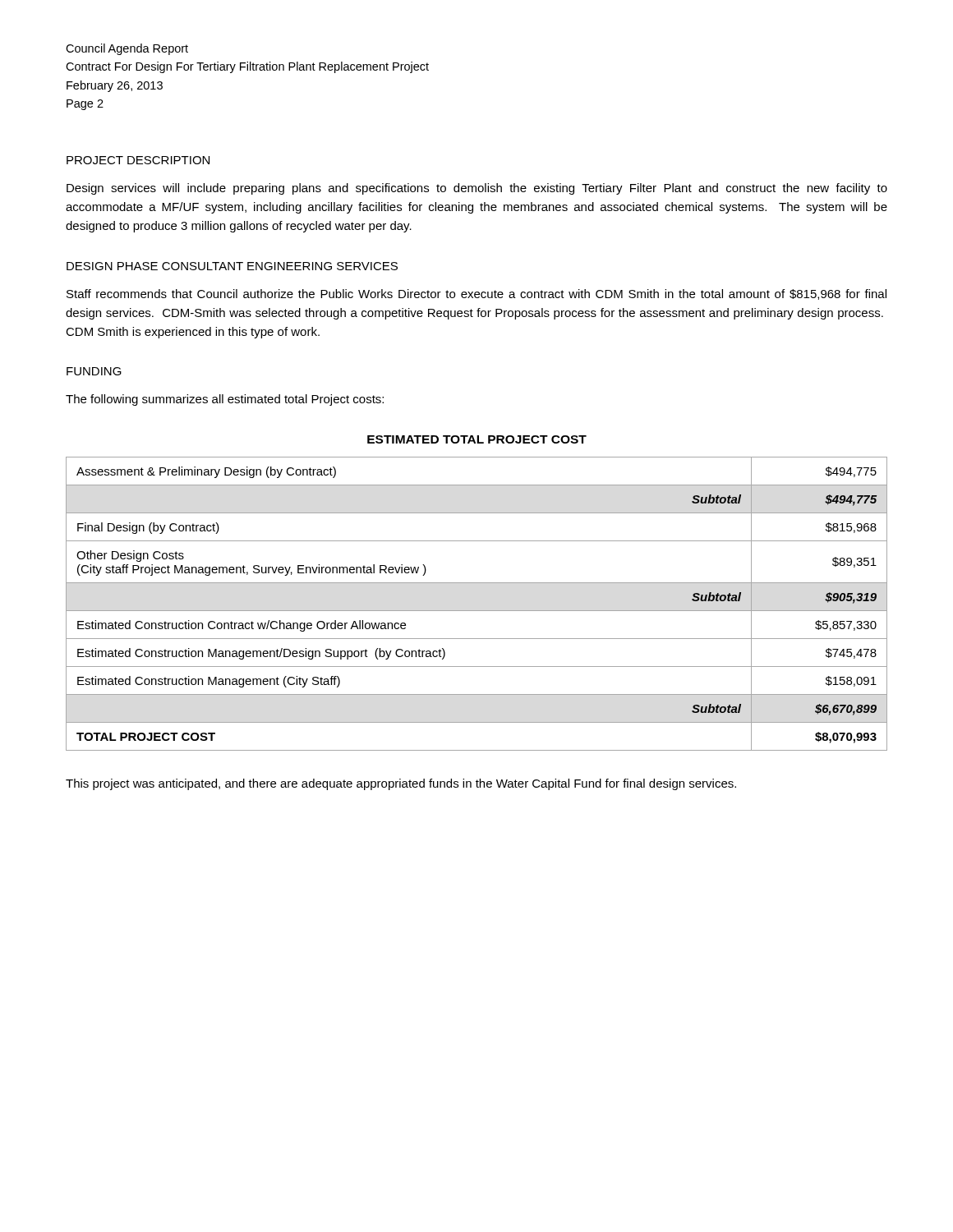Find the region starting "ESTIMATED TOTAL PROJECT"
Image resolution: width=953 pixels, height=1232 pixels.
[x=476, y=439]
